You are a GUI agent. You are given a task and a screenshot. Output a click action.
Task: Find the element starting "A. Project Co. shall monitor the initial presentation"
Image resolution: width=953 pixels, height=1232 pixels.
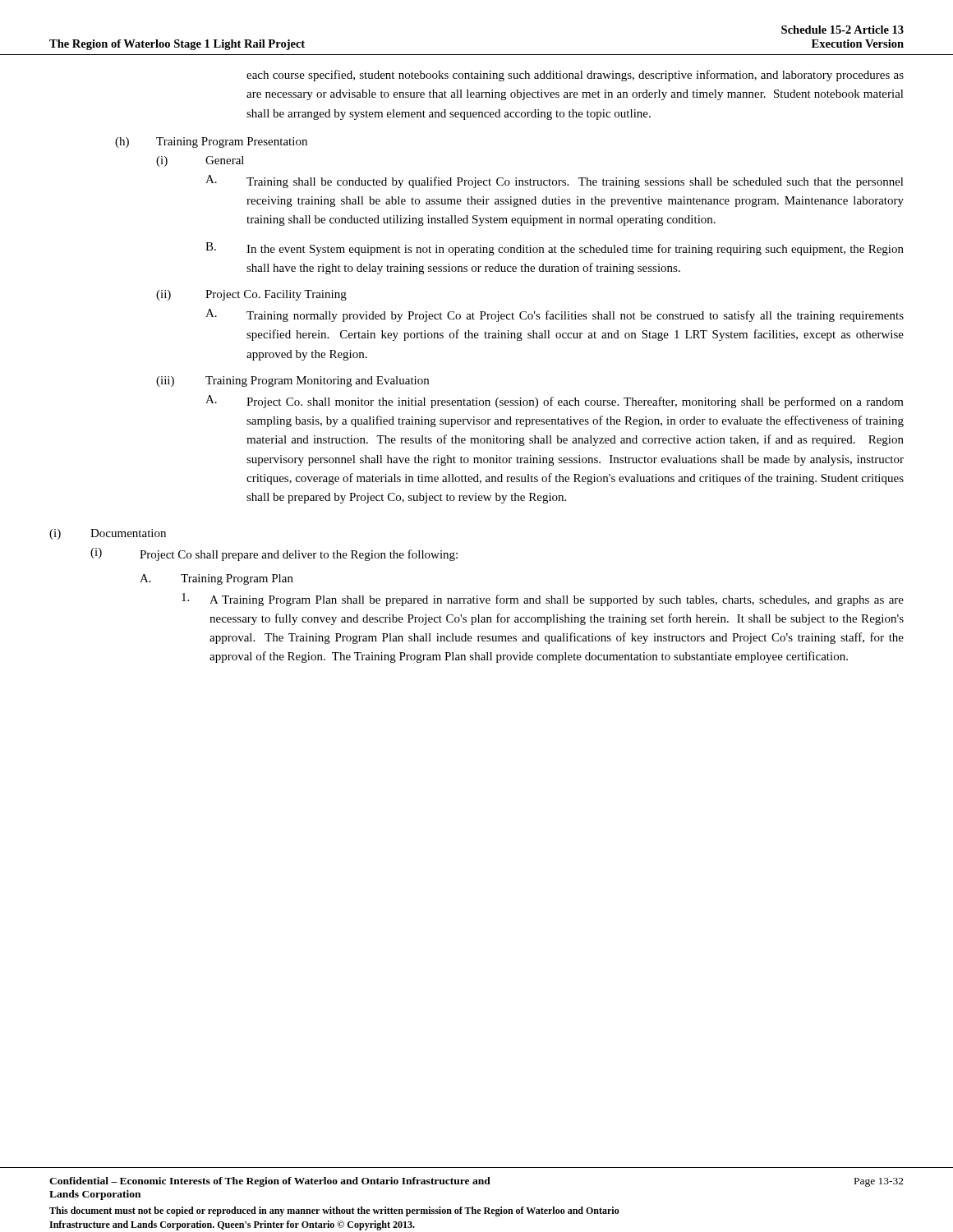(x=555, y=450)
